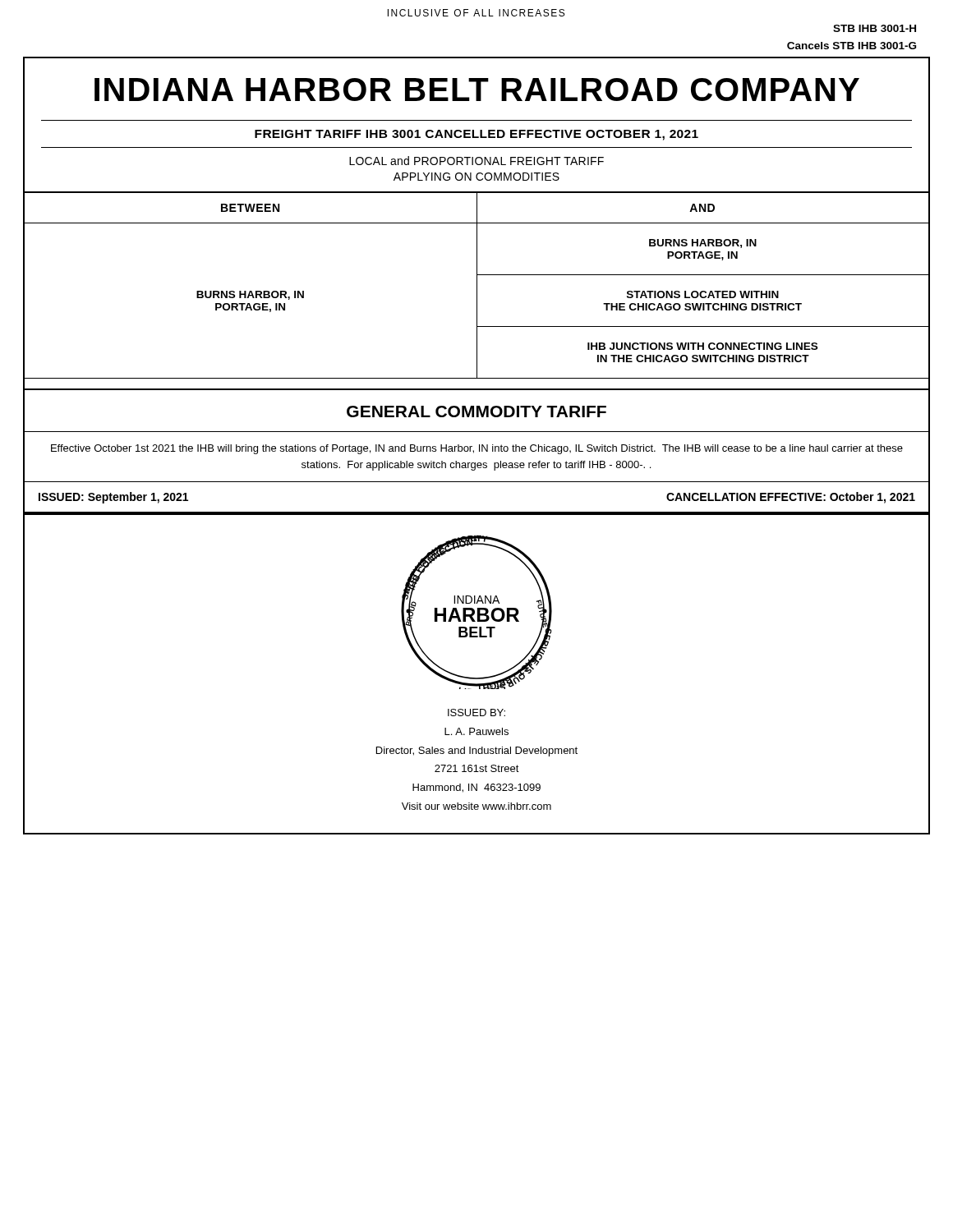Navigate to the text block starting "ISSUED BY: L. A. Pauwels"
The image size is (953, 1232).
476,759
